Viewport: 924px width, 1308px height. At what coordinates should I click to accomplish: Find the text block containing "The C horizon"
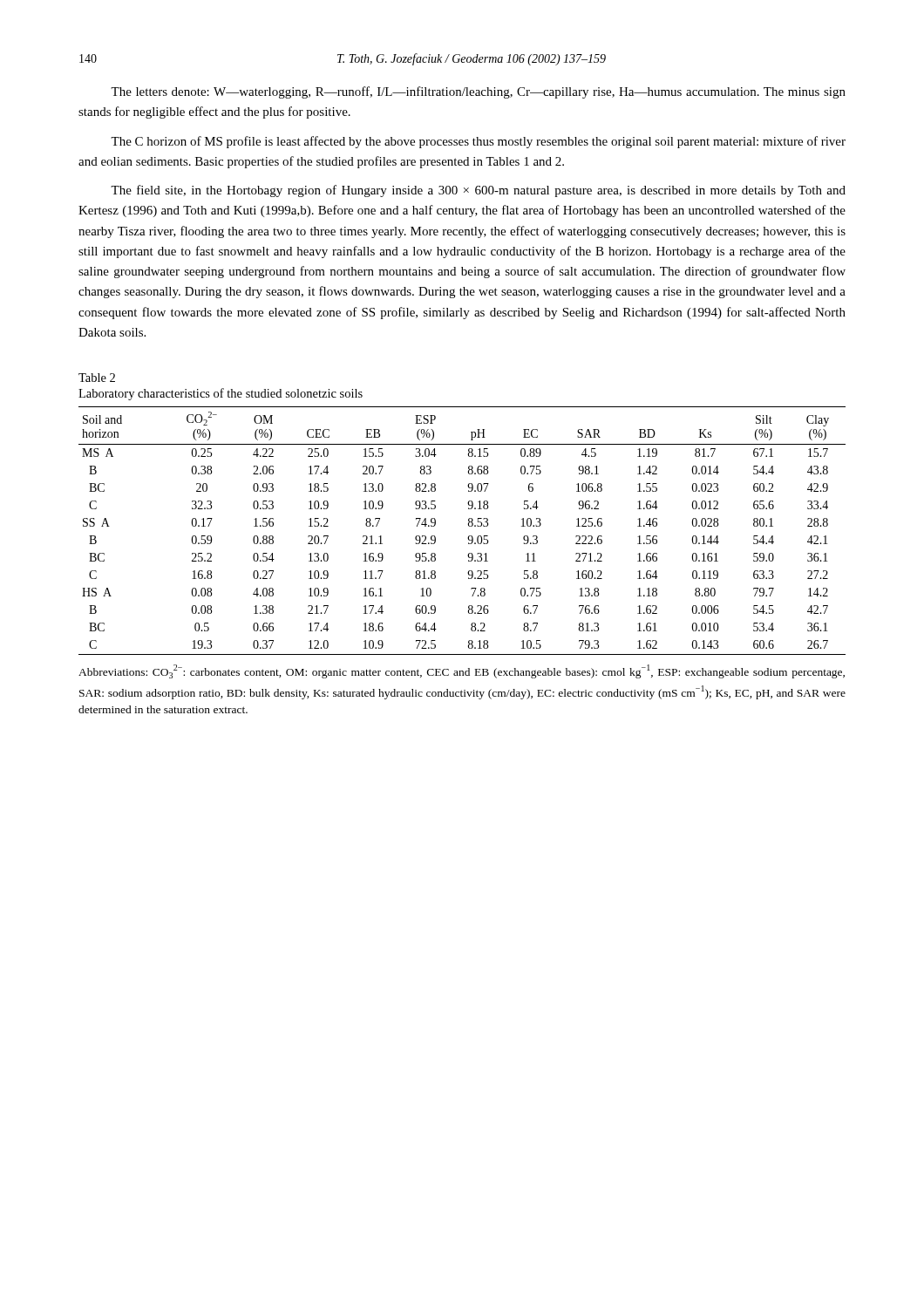[462, 151]
